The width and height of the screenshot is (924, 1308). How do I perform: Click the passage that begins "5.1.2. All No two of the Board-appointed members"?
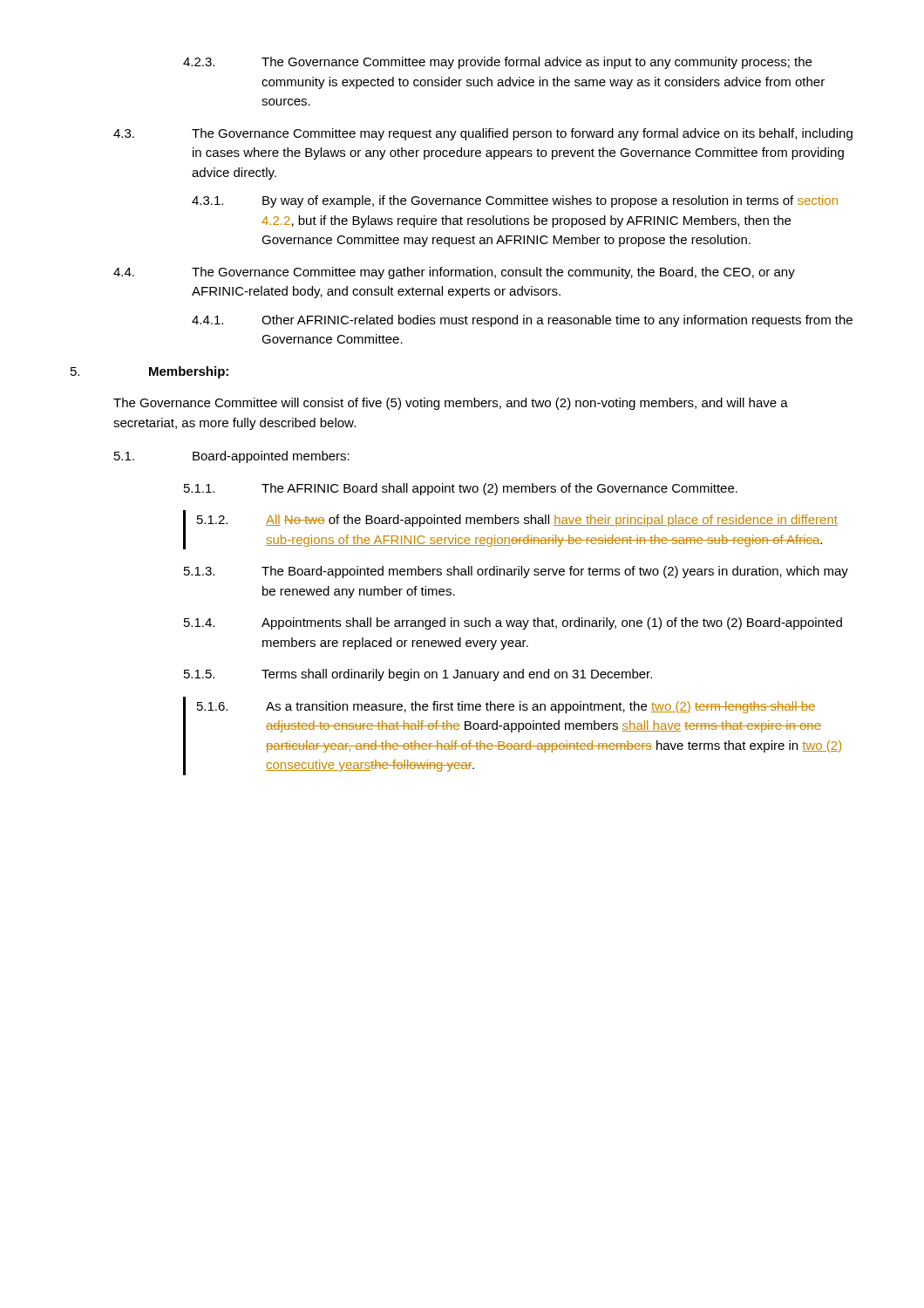525,530
